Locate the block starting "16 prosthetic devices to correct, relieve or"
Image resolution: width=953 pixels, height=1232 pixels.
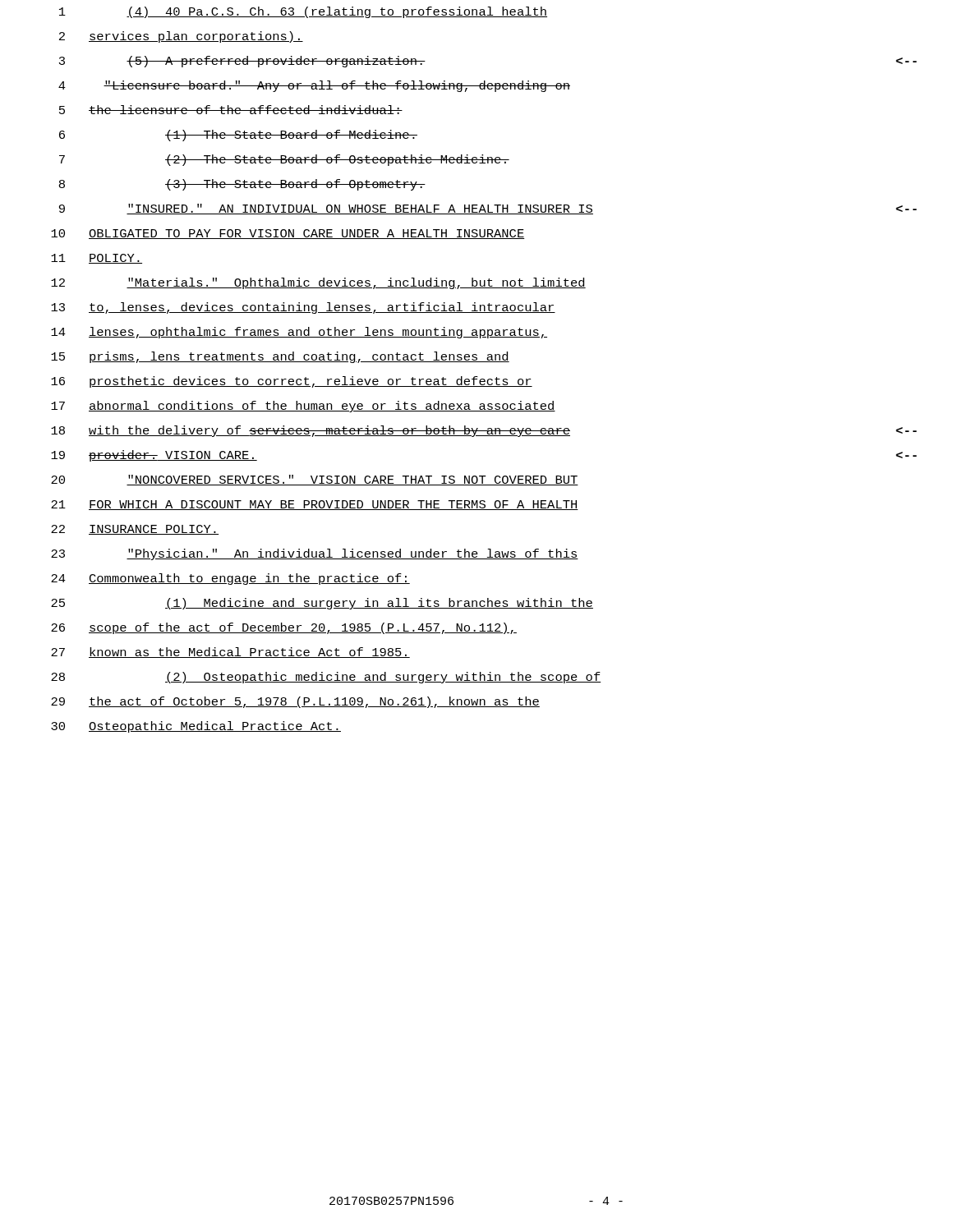click(x=476, y=382)
